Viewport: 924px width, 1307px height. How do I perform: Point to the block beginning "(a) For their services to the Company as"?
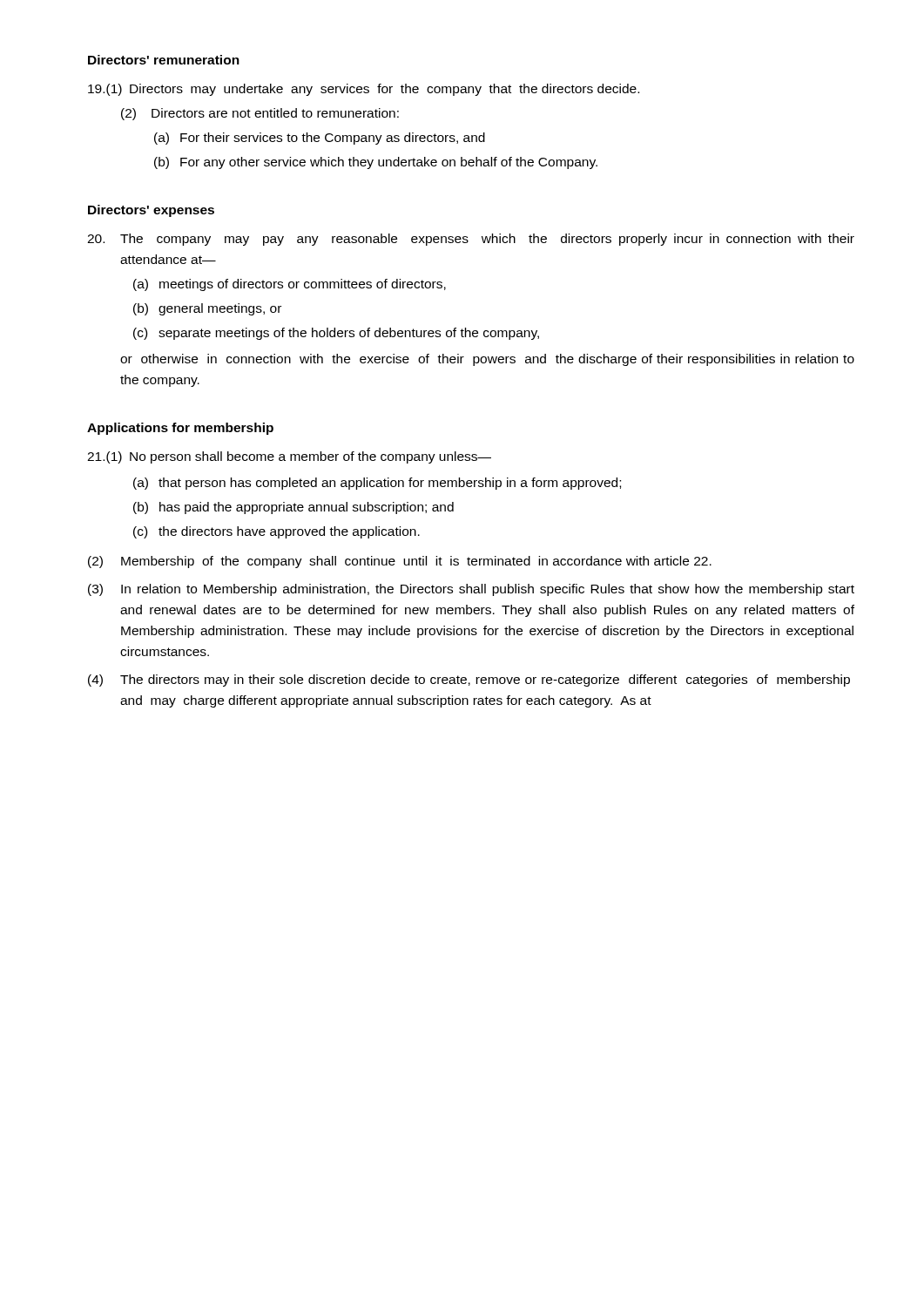320,139
